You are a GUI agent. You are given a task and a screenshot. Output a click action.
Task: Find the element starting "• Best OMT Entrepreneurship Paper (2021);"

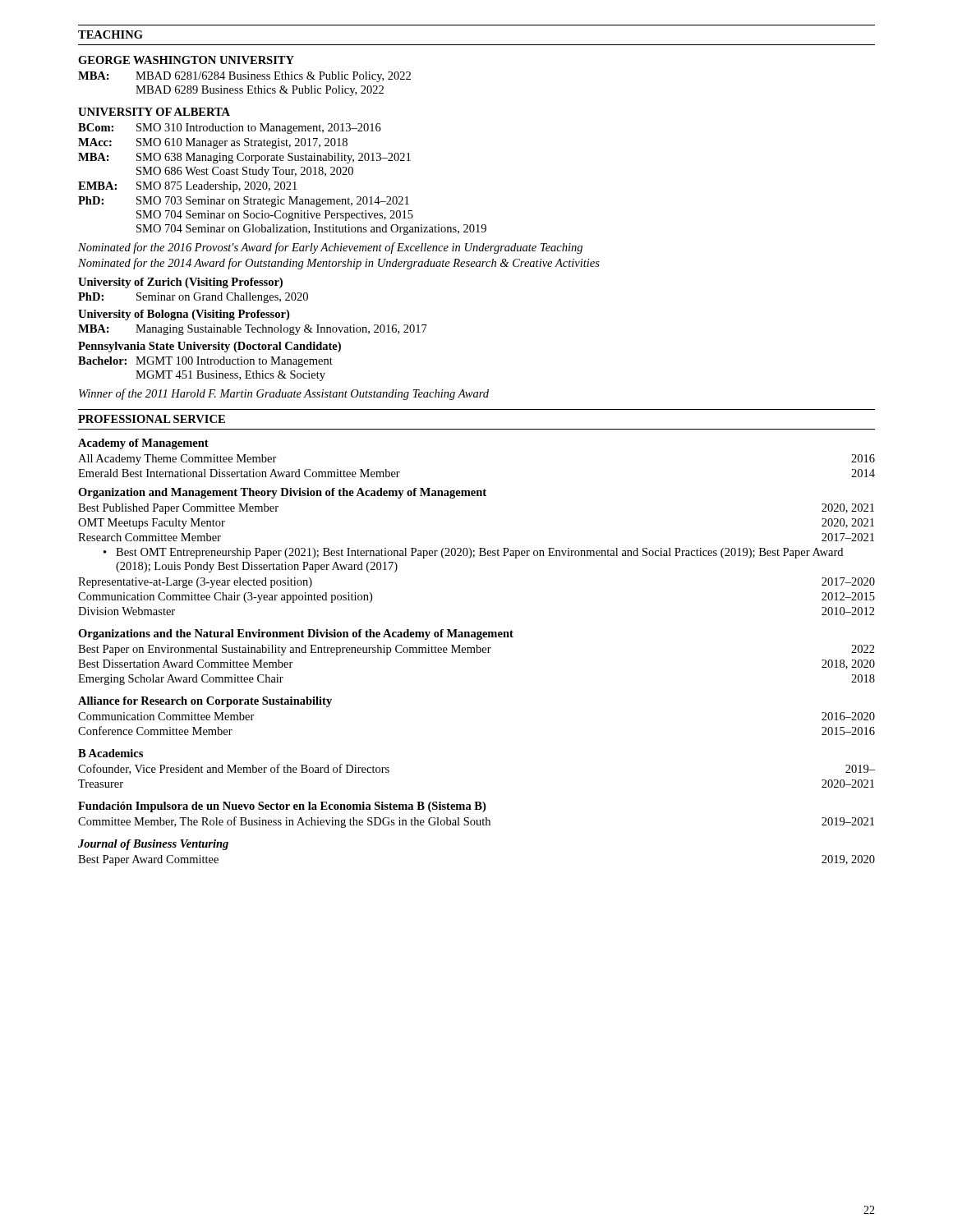click(x=489, y=559)
